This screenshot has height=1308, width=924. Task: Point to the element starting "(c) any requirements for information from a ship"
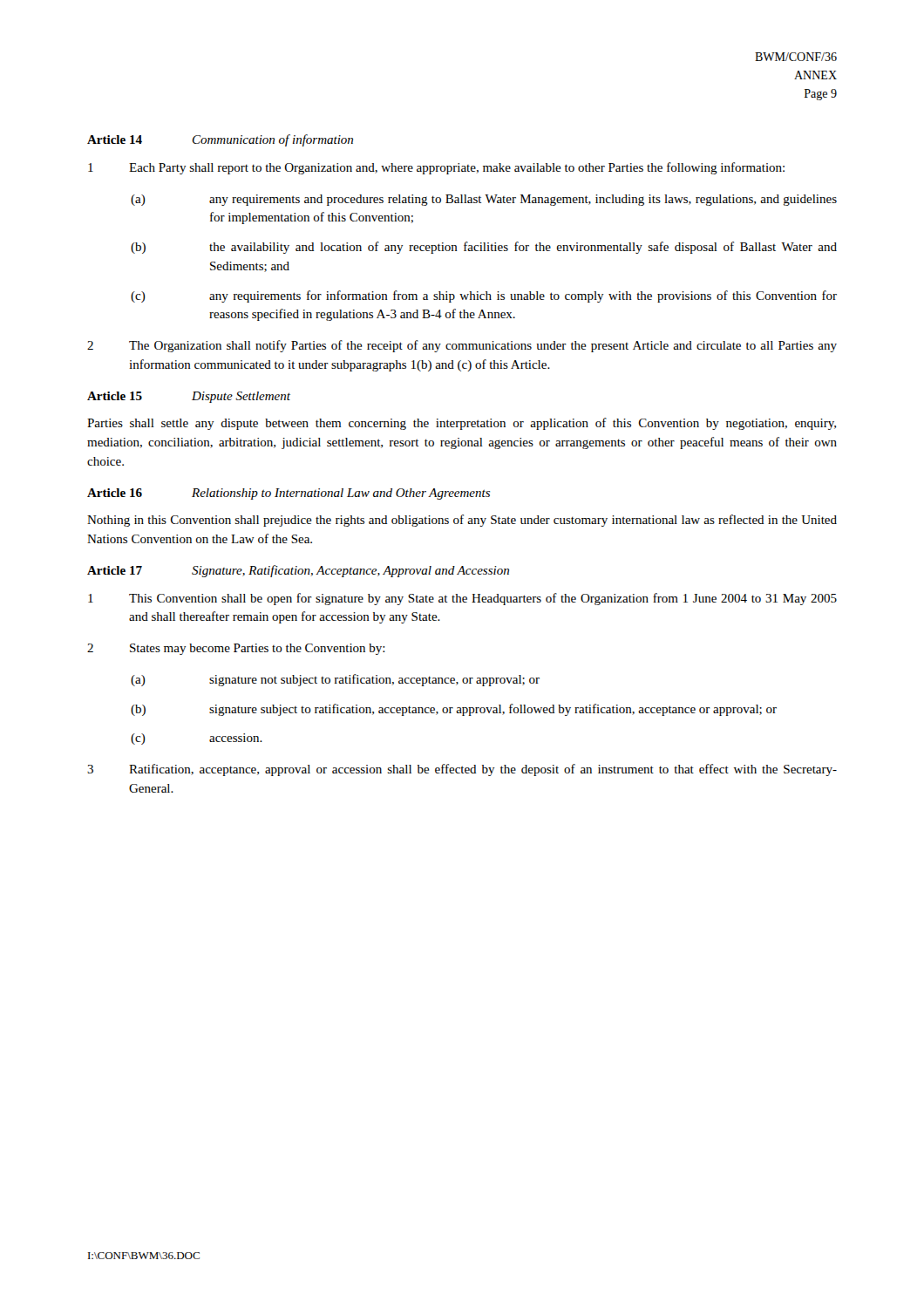click(x=462, y=305)
